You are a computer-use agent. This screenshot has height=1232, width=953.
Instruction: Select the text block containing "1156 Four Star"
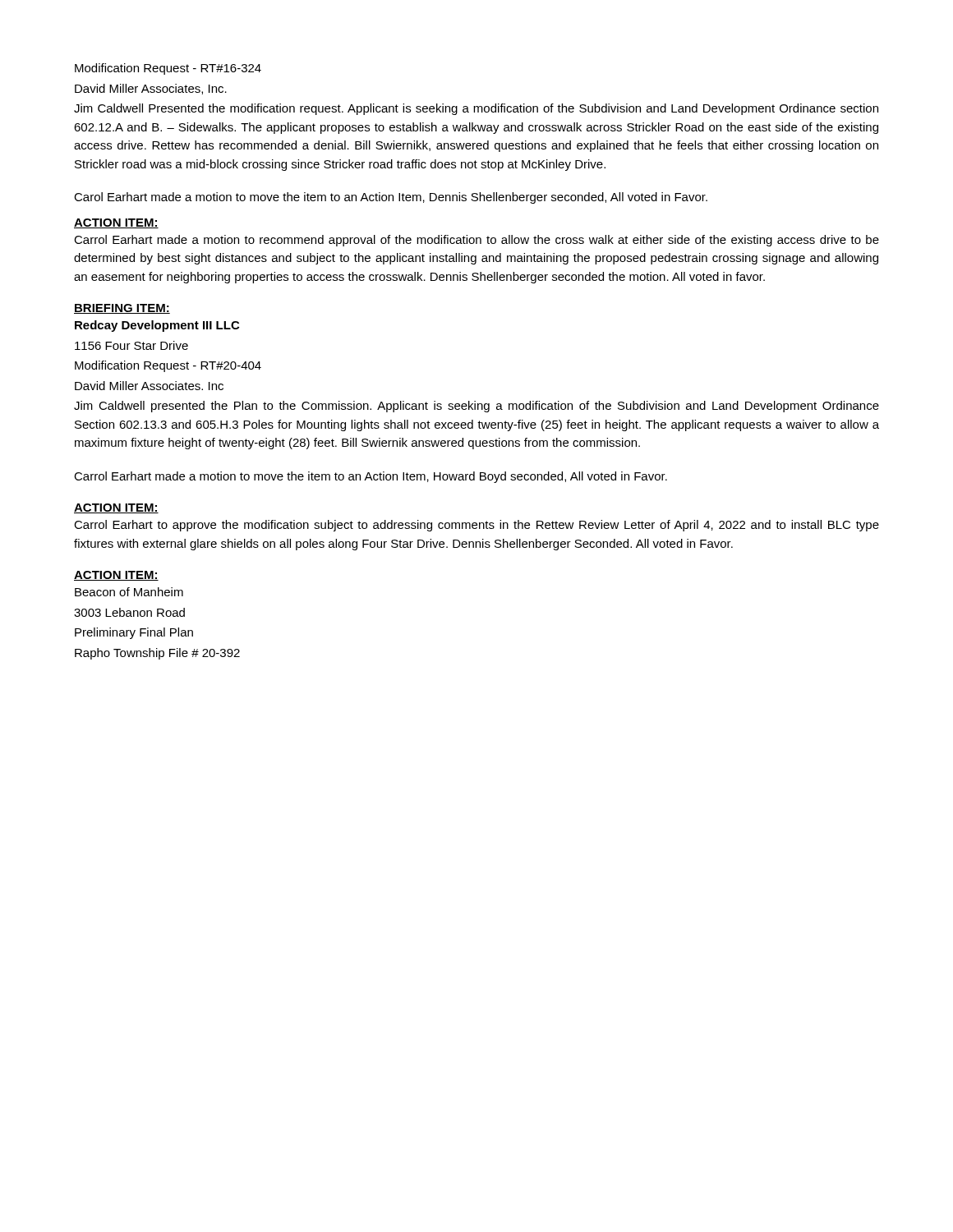131,345
